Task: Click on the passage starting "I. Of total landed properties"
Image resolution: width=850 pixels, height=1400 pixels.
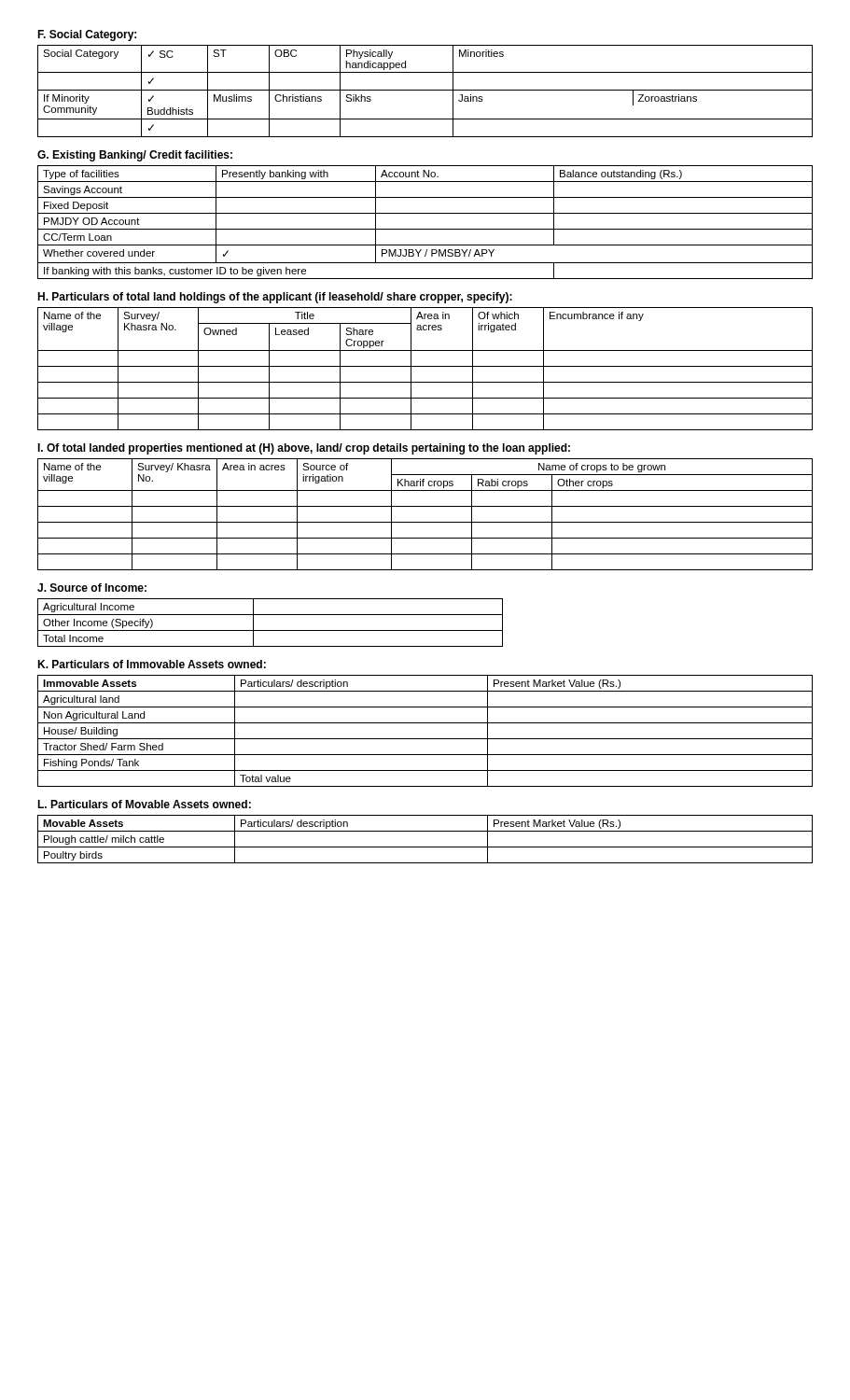Action: 304,448
